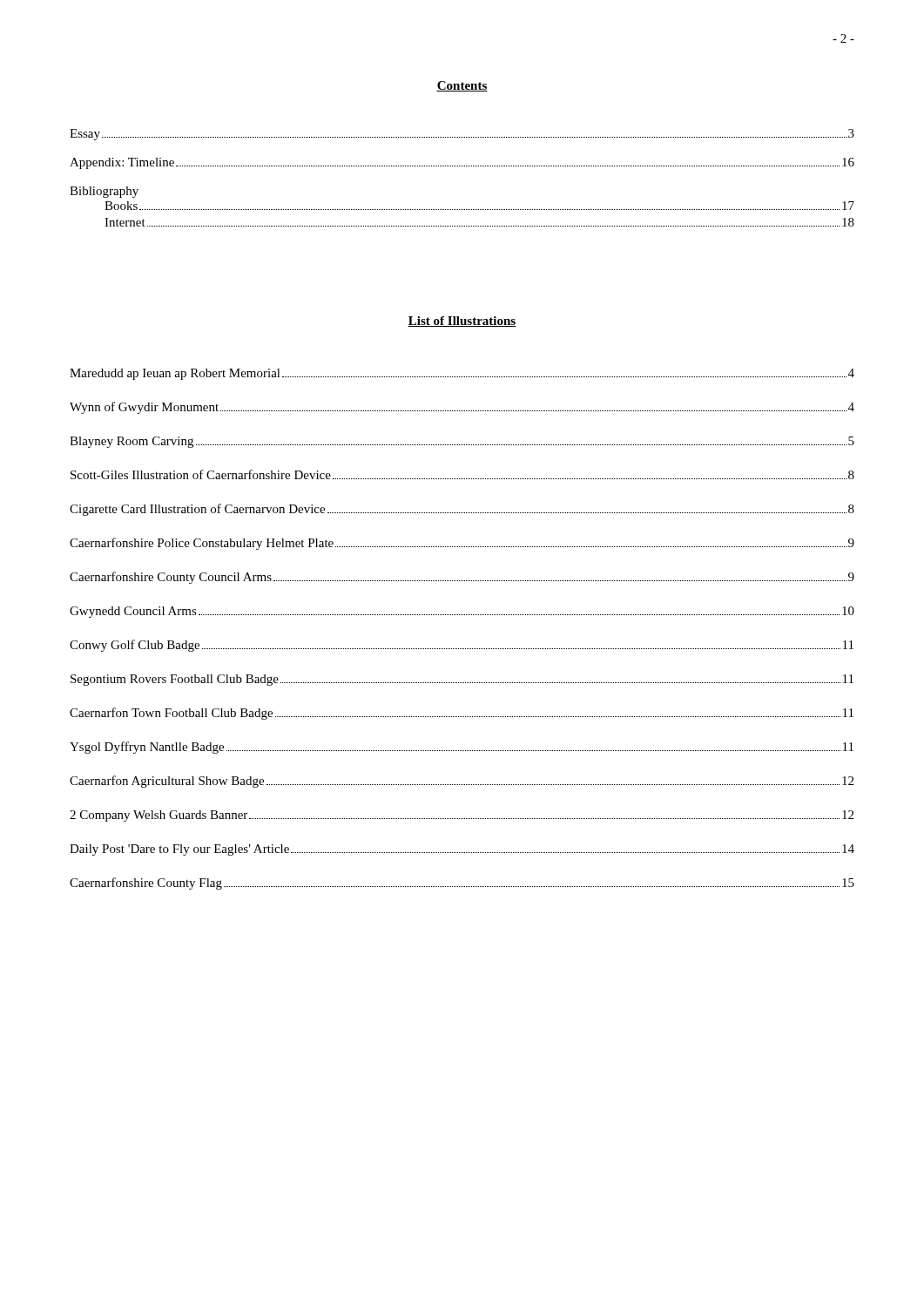This screenshot has height=1307, width=924.
Task: Locate the text starting "Internet 18"
Action: pos(479,223)
